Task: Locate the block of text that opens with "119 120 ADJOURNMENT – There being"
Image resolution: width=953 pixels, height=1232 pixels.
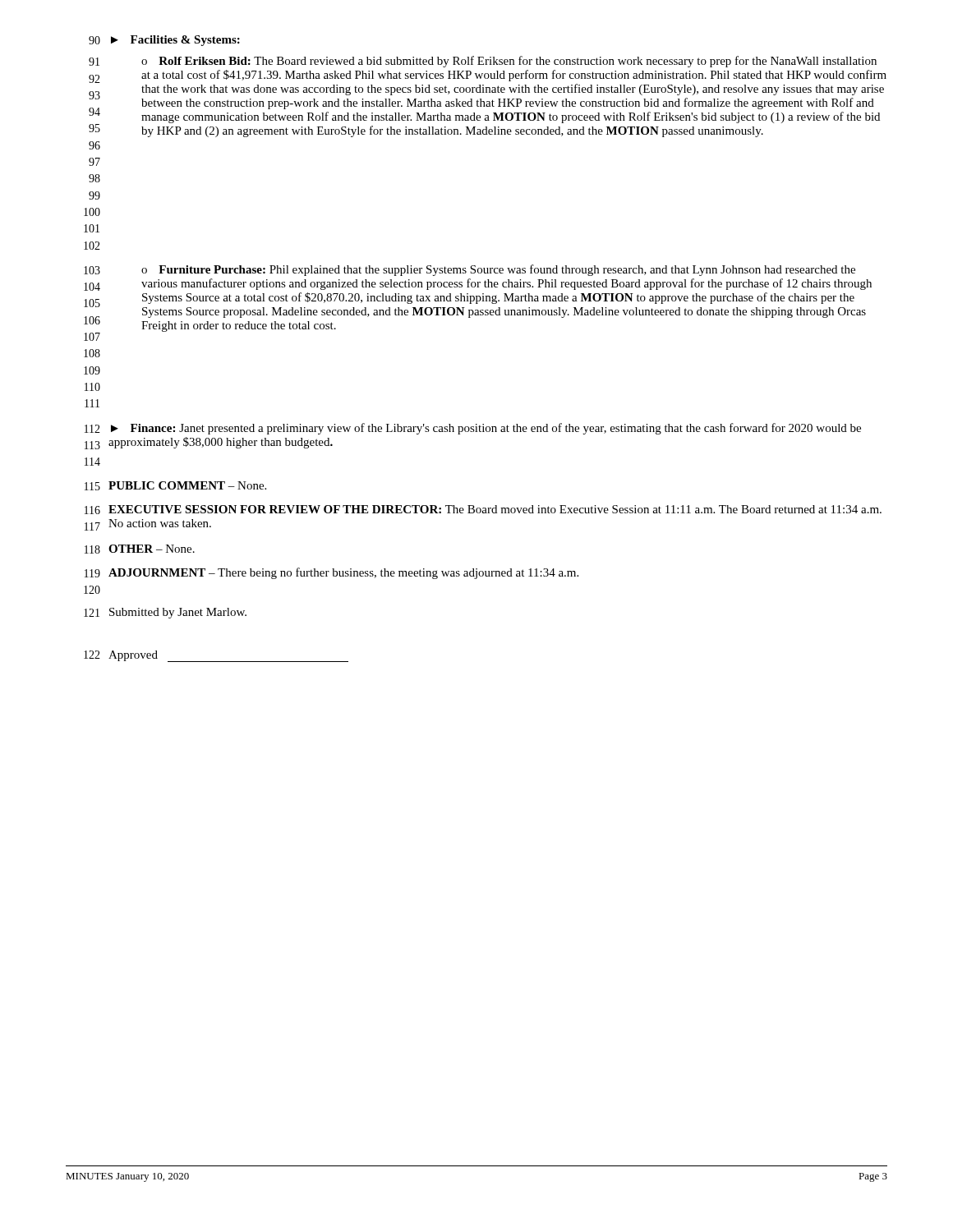Action: [476, 582]
